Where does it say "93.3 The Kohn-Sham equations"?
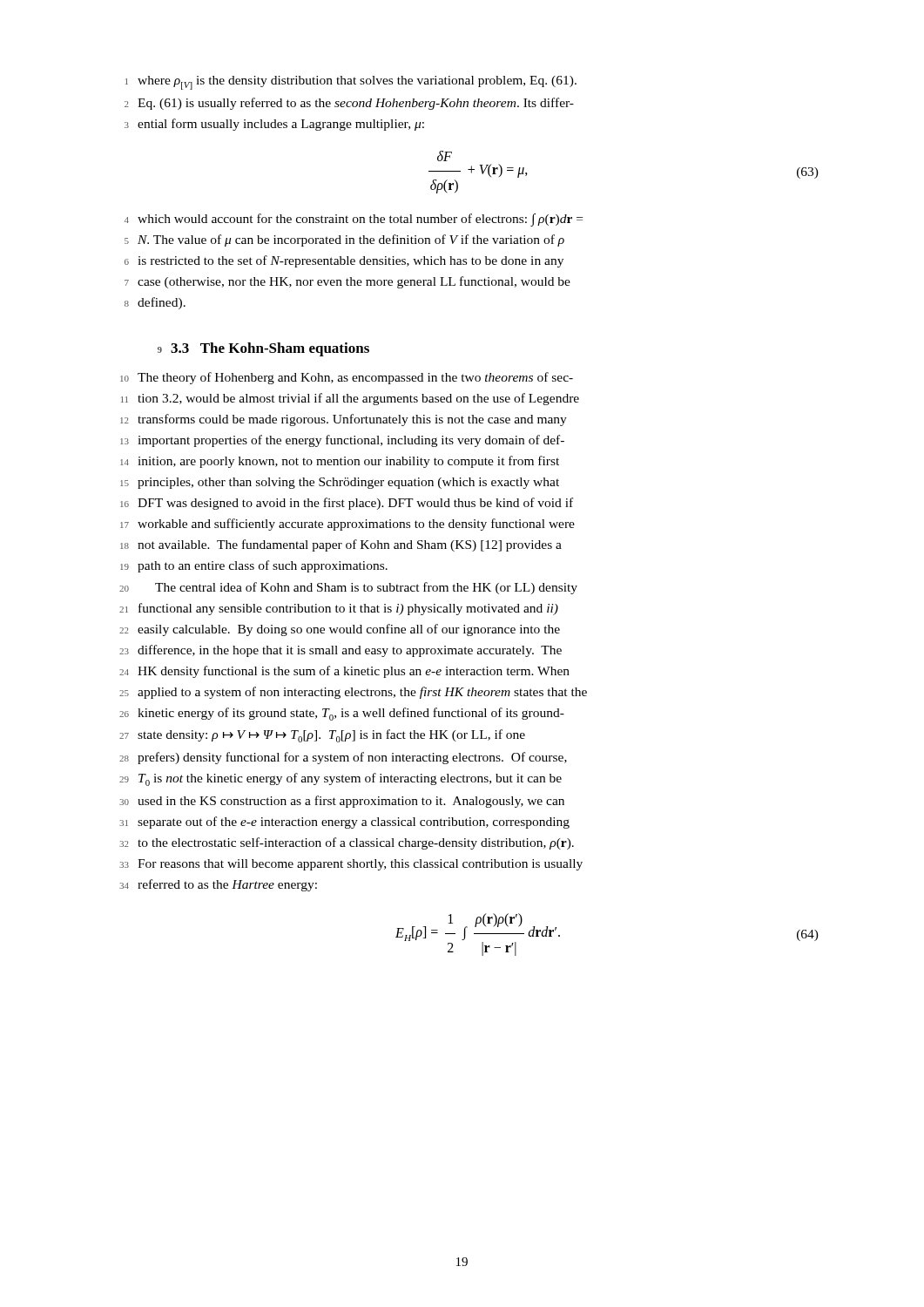 coord(254,349)
